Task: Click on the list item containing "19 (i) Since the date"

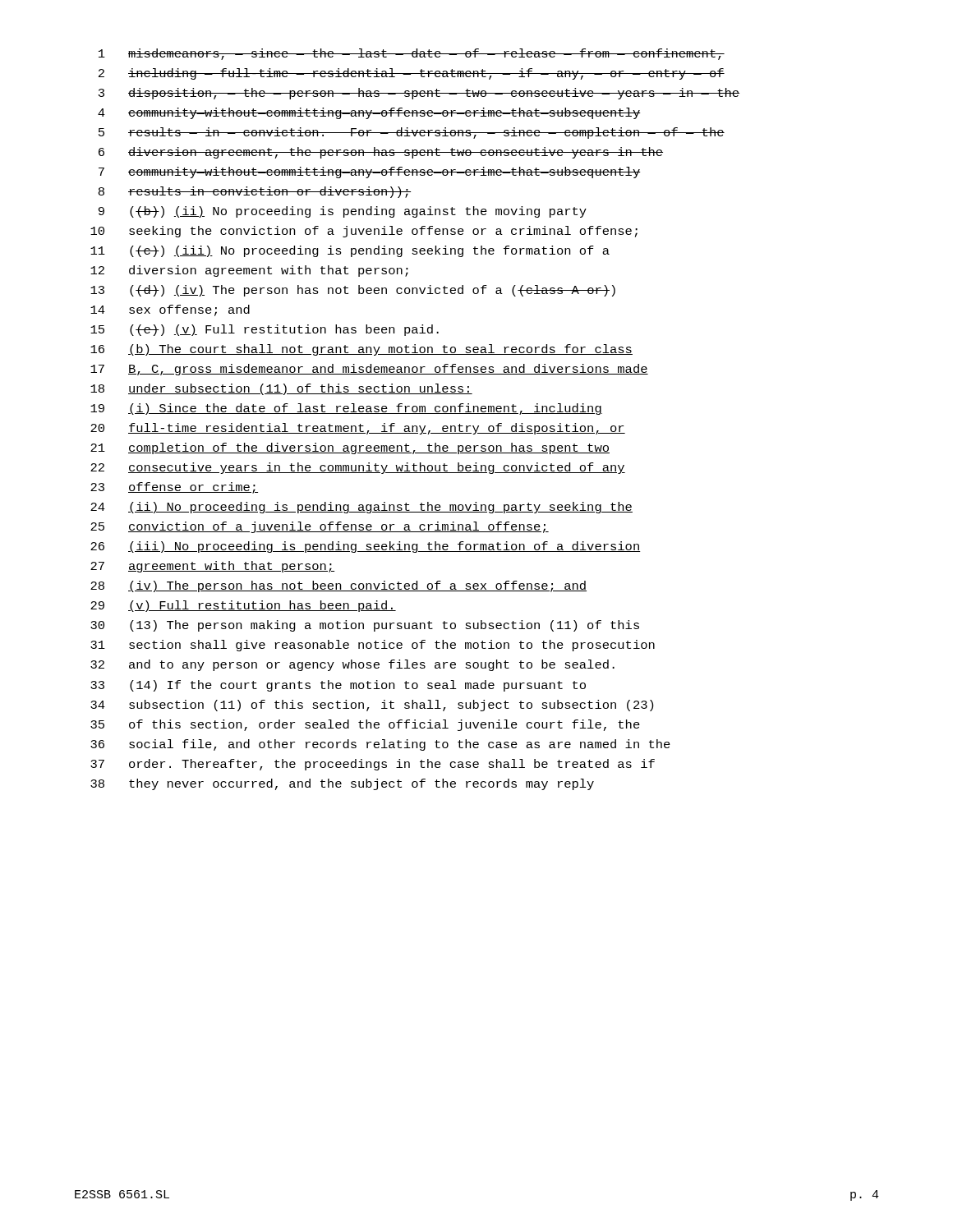Action: click(476, 449)
